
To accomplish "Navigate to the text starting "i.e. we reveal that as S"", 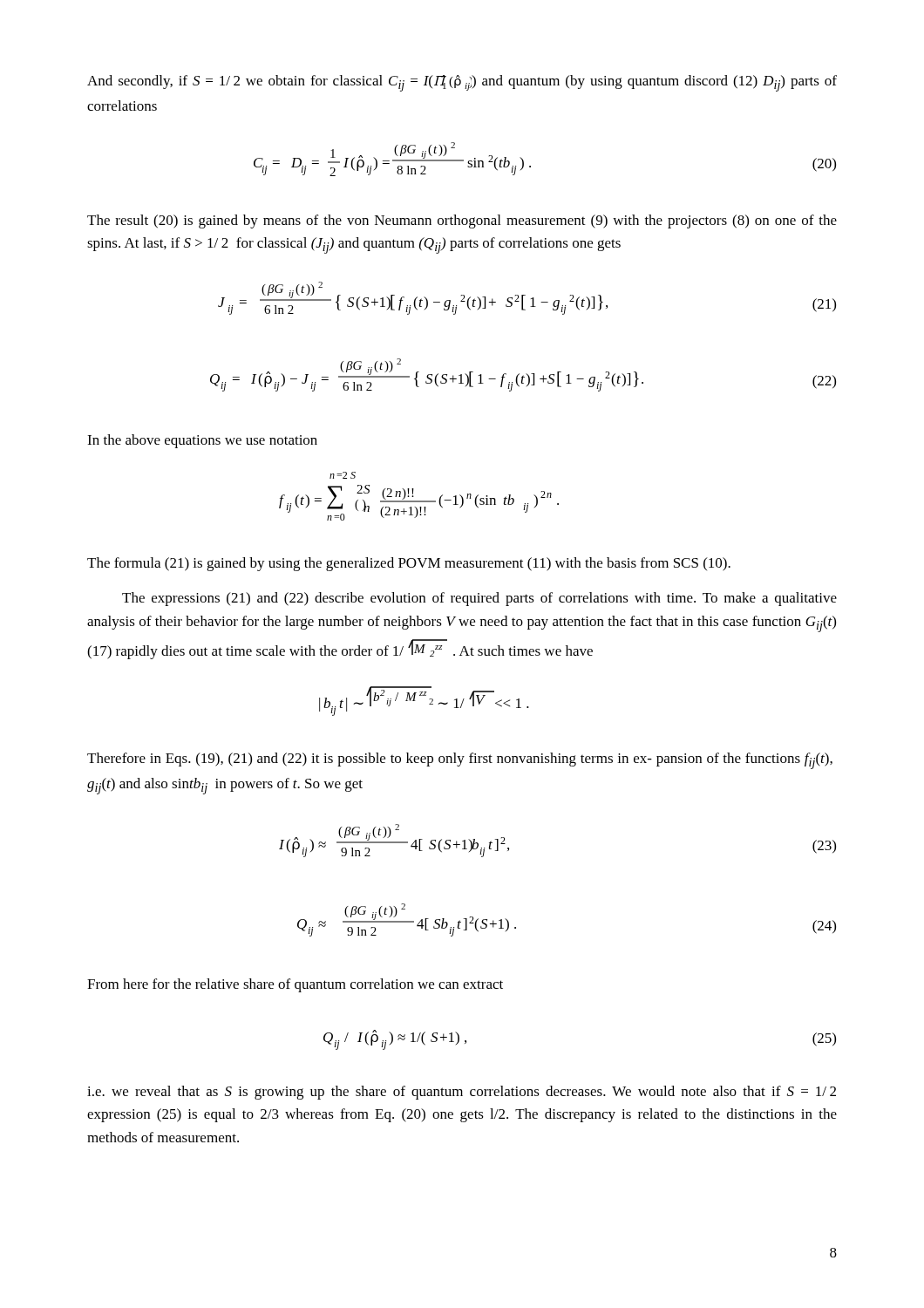I will pos(462,1114).
